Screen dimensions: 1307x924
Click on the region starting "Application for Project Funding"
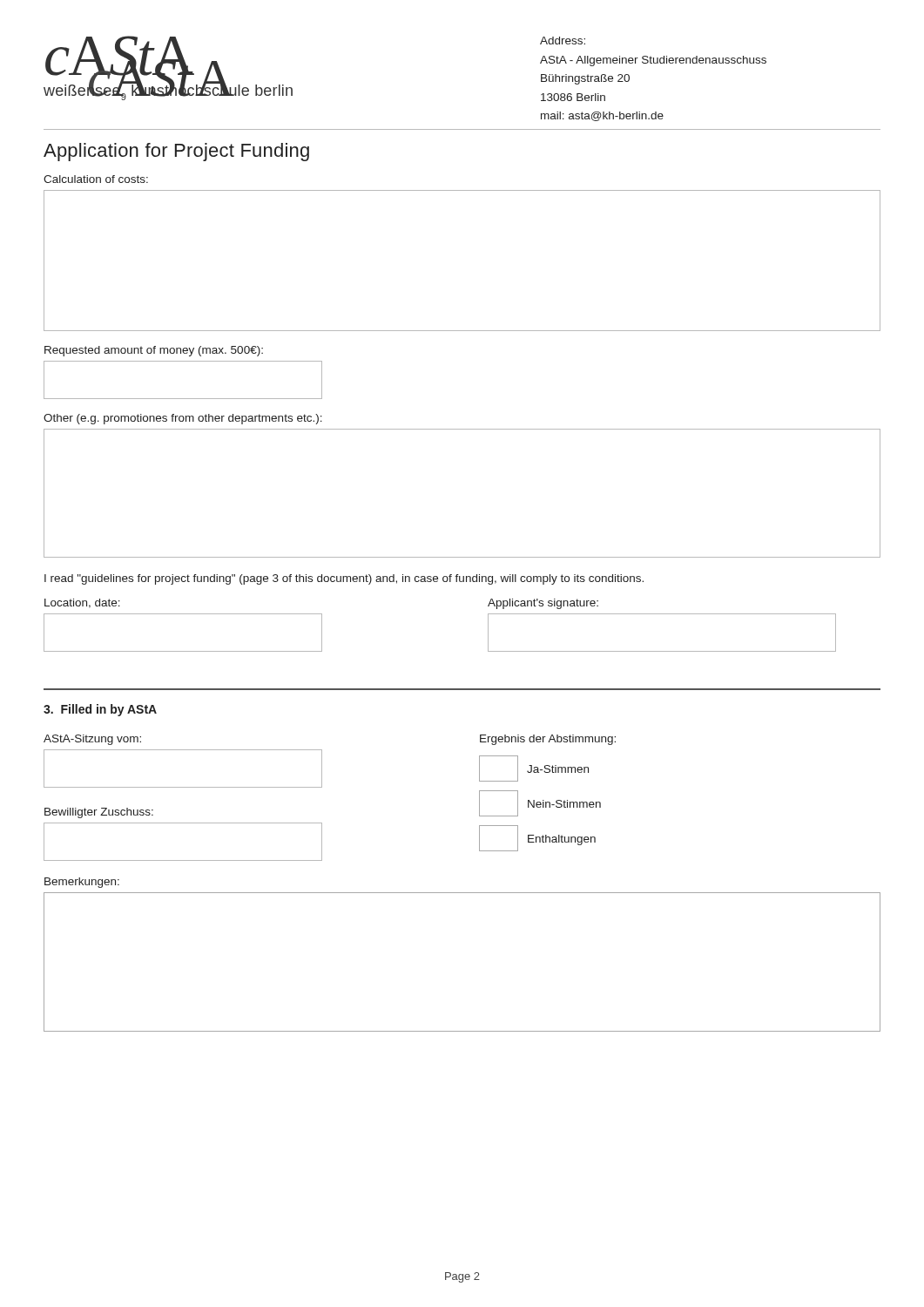[x=177, y=150]
